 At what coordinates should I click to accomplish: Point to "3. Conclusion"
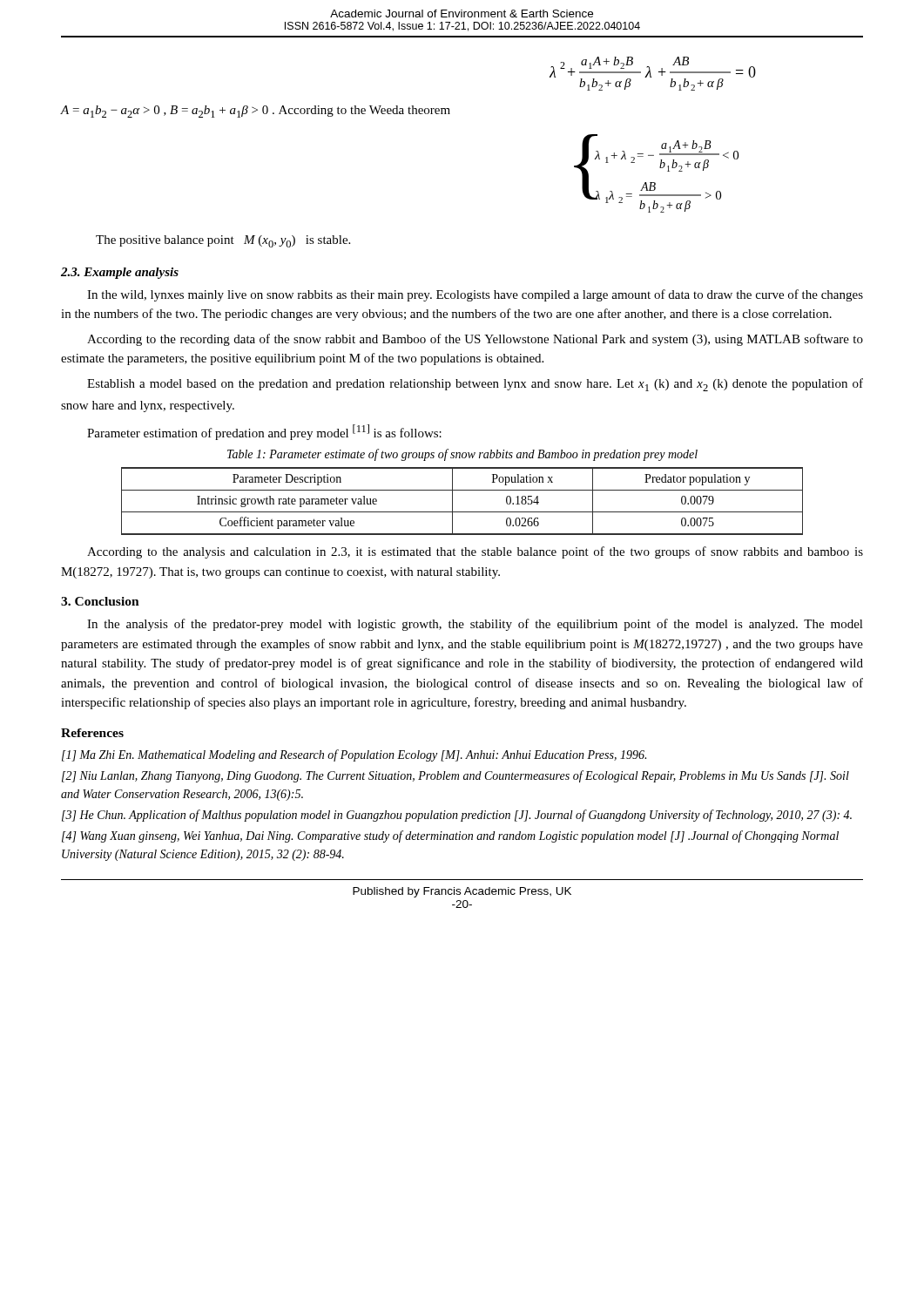point(100,601)
